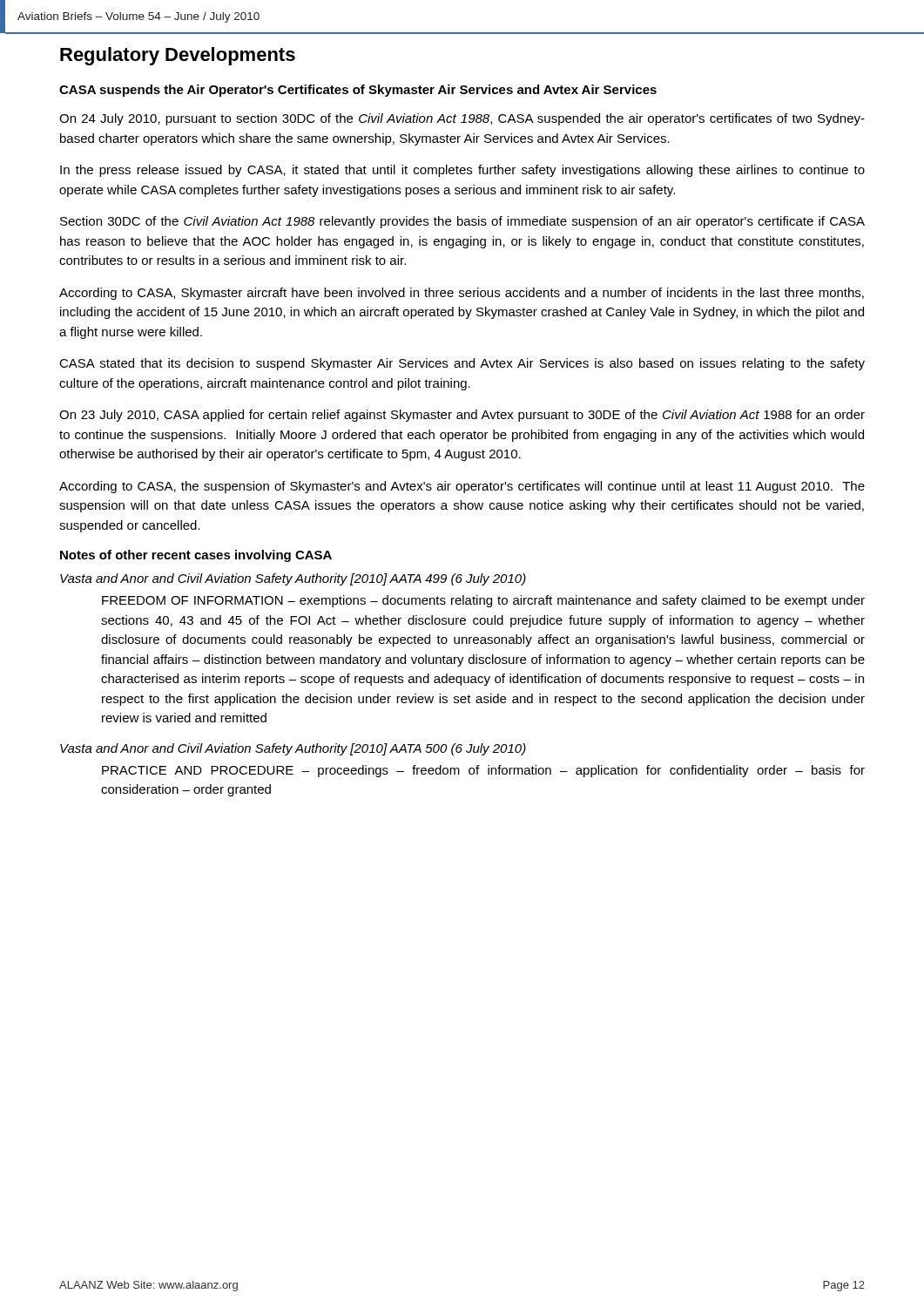Image resolution: width=924 pixels, height=1307 pixels.
Task: Find the passage starting "In the press release issued by CASA,"
Action: [462, 179]
